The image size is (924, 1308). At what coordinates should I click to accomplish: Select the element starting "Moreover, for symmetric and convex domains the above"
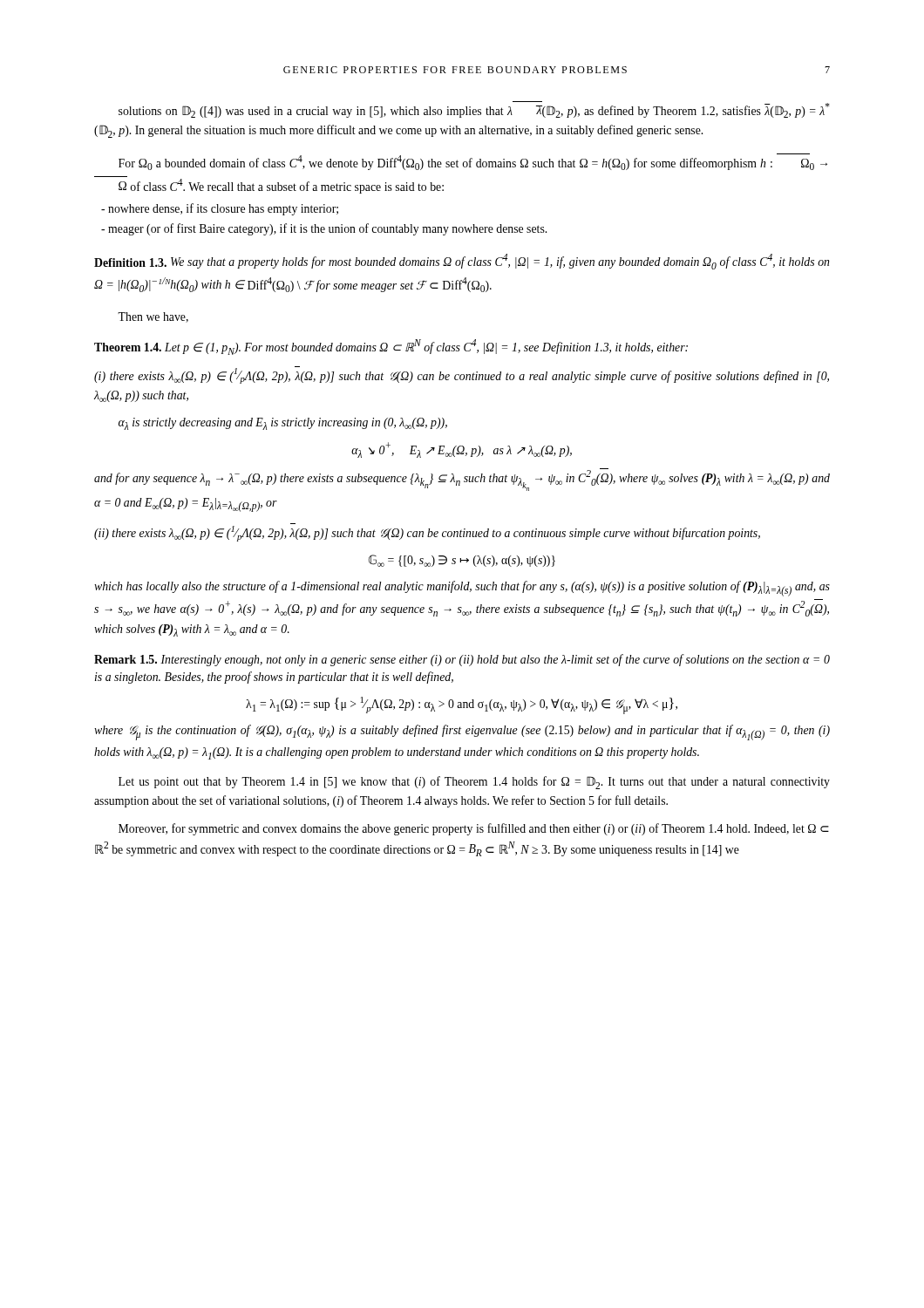(462, 840)
